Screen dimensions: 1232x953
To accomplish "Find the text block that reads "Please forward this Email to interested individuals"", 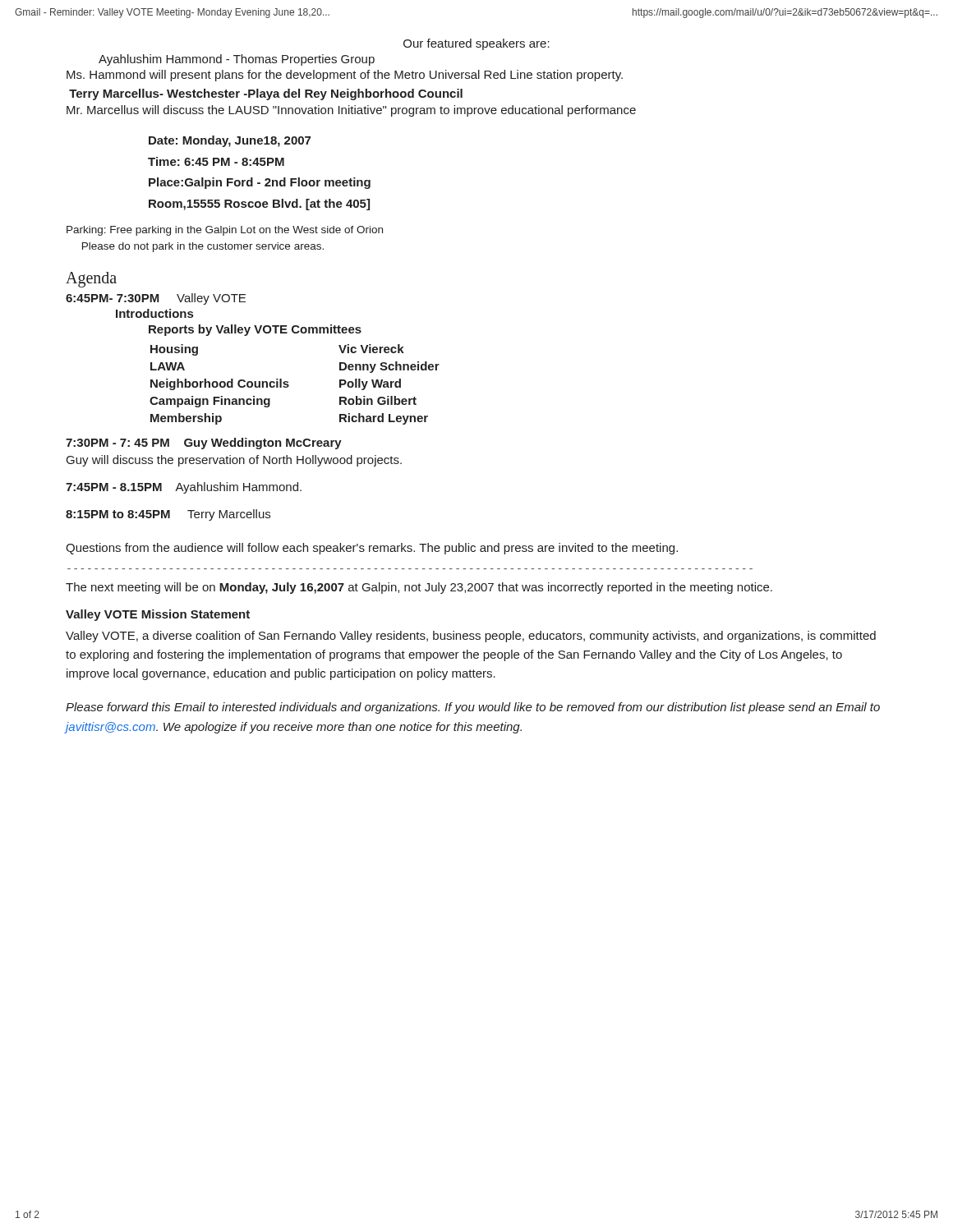I will [473, 717].
